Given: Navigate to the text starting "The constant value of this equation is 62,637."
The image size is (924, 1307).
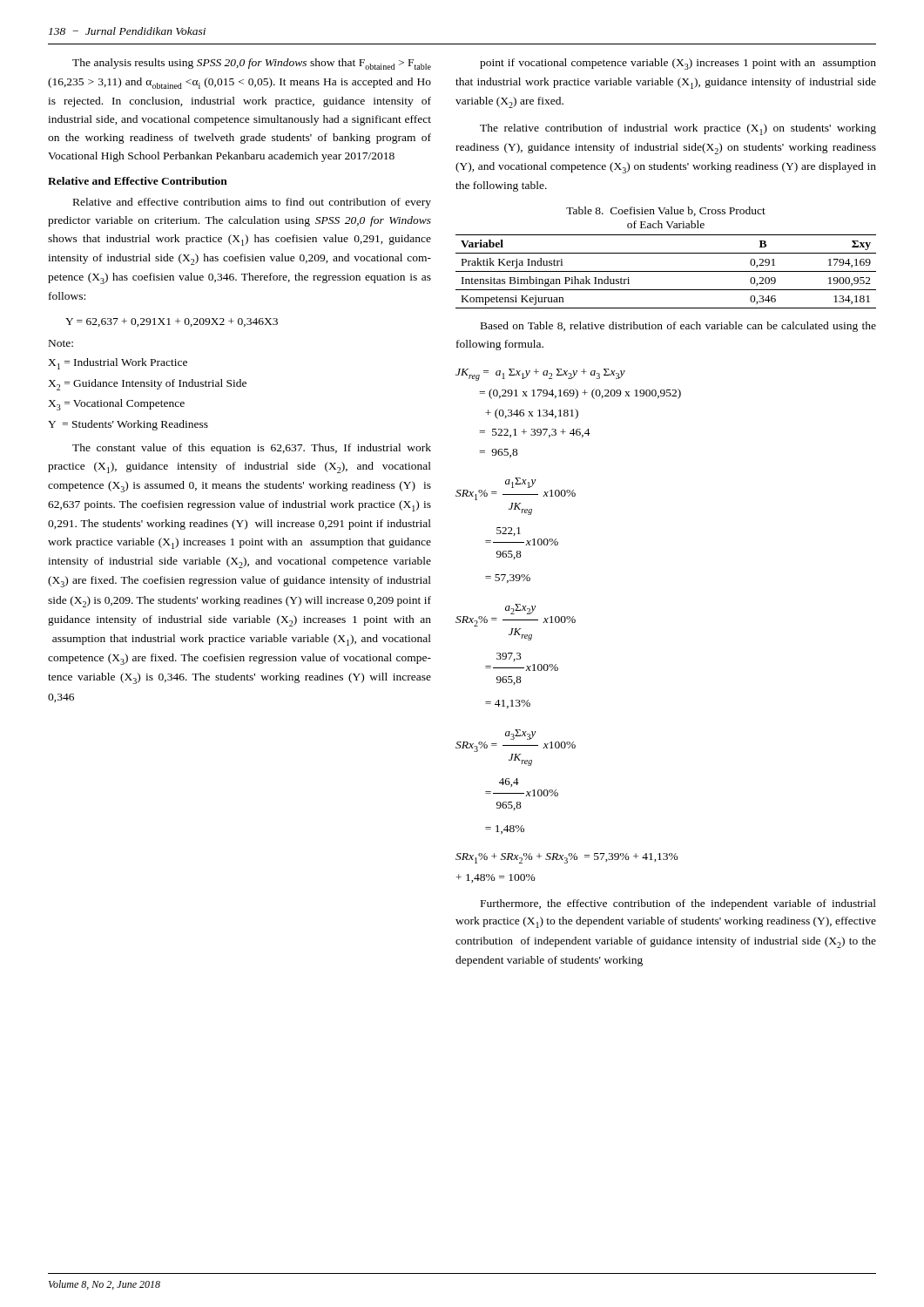Looking at the screenshot, I should pyautogui.click(x=239, y=573).
